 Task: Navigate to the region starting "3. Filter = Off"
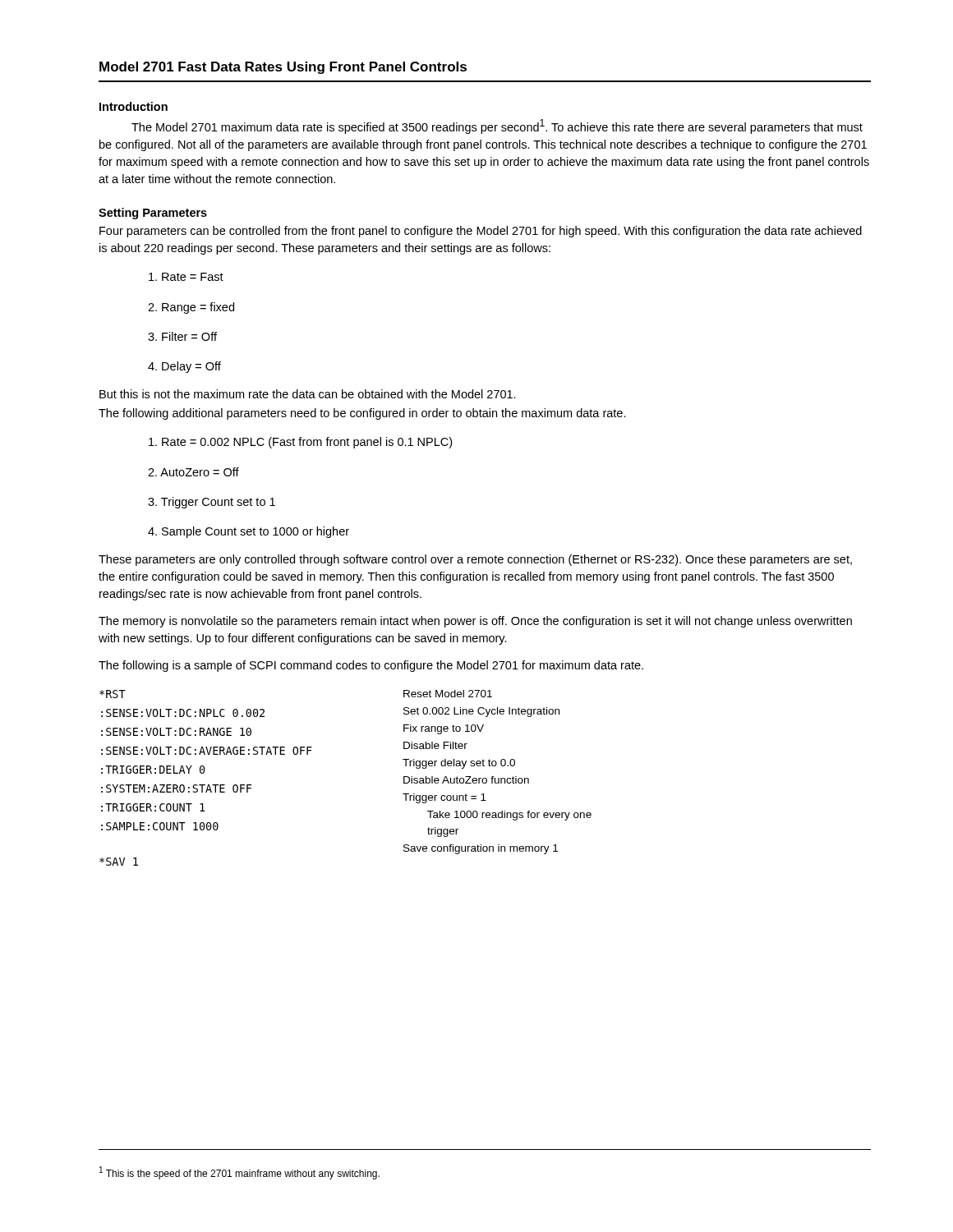[x=182, y=336]
